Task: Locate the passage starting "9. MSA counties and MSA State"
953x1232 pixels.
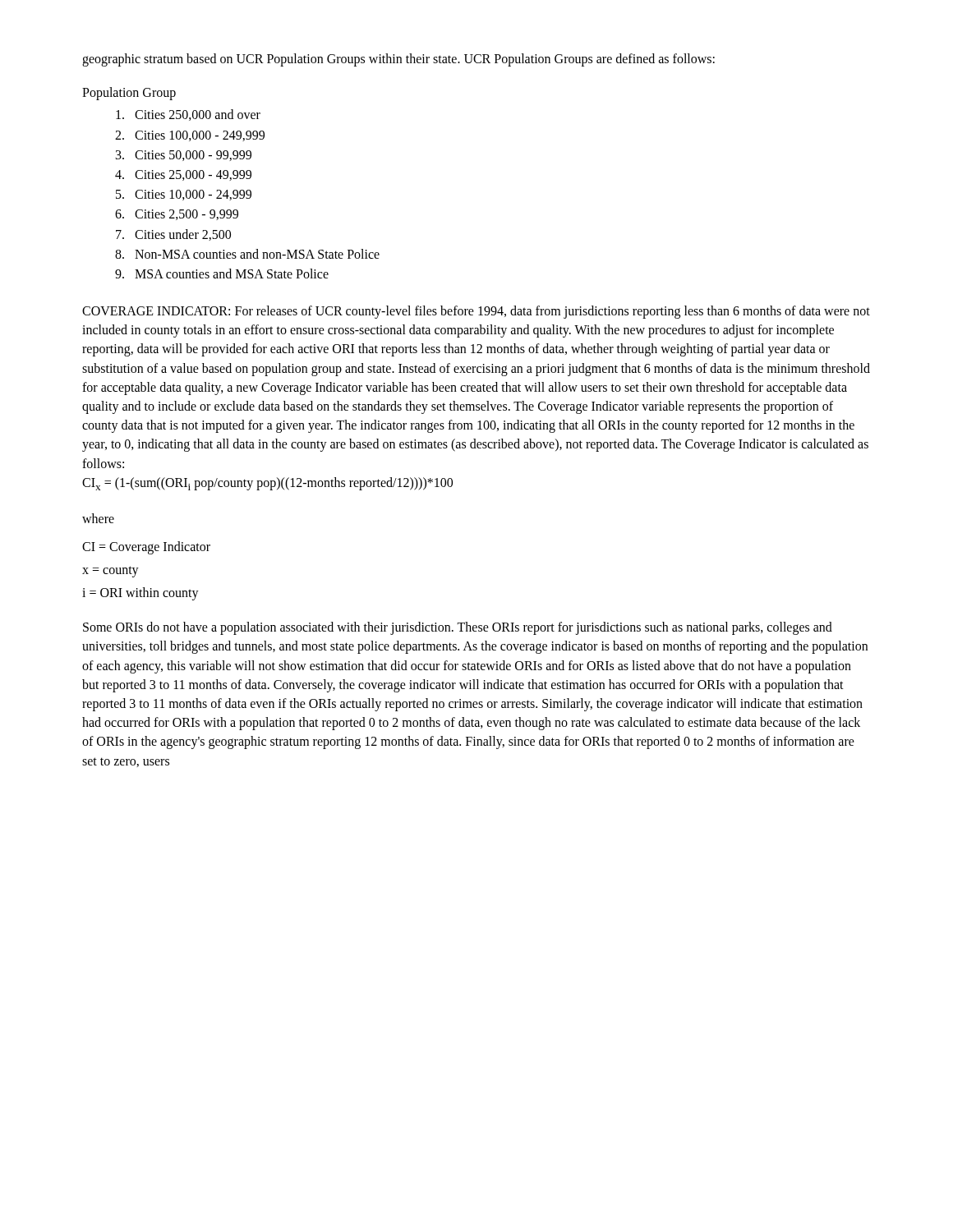Action: (x=222, y=274)
